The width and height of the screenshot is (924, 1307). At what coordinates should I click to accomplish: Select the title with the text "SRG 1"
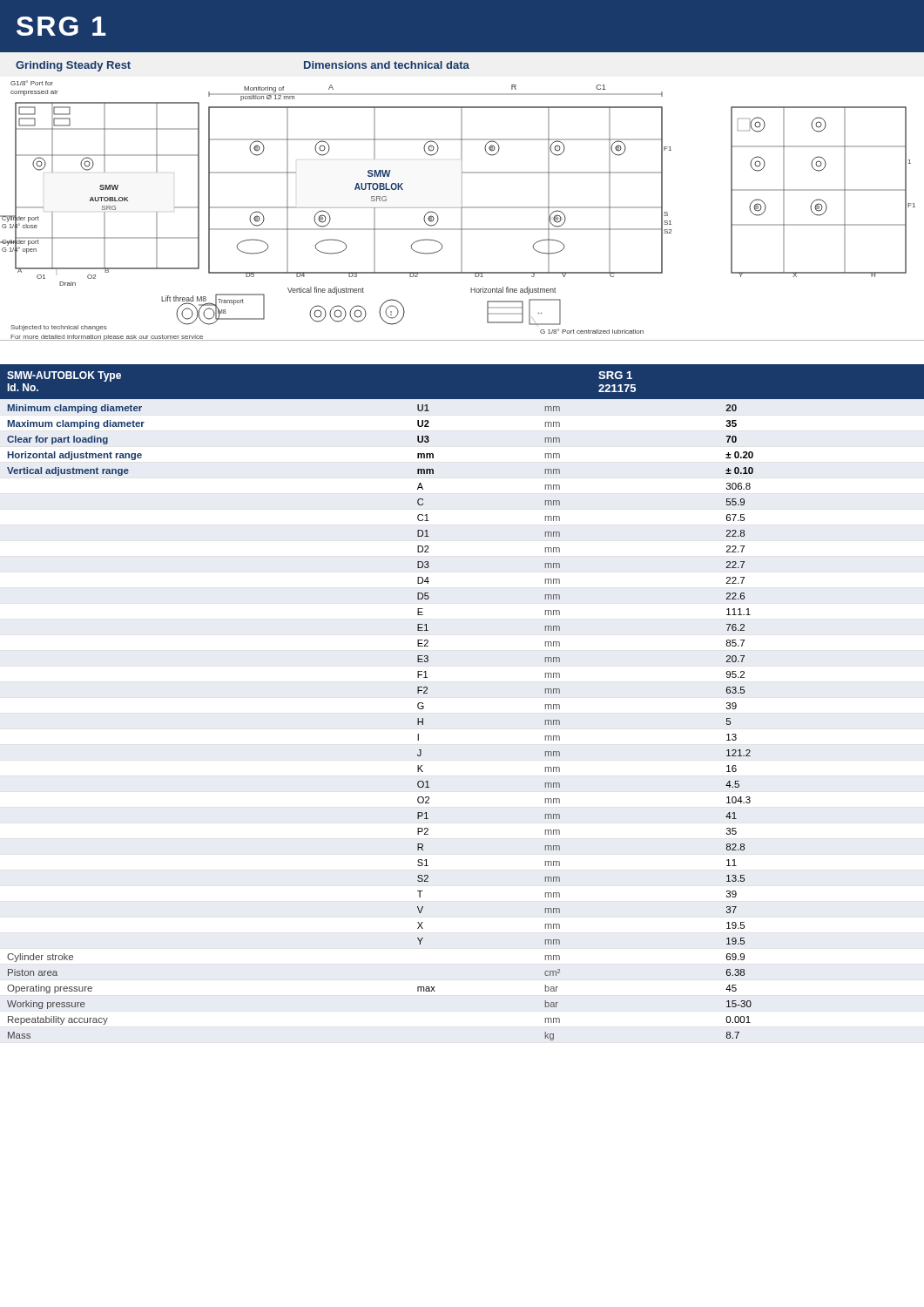click(54, 26)
